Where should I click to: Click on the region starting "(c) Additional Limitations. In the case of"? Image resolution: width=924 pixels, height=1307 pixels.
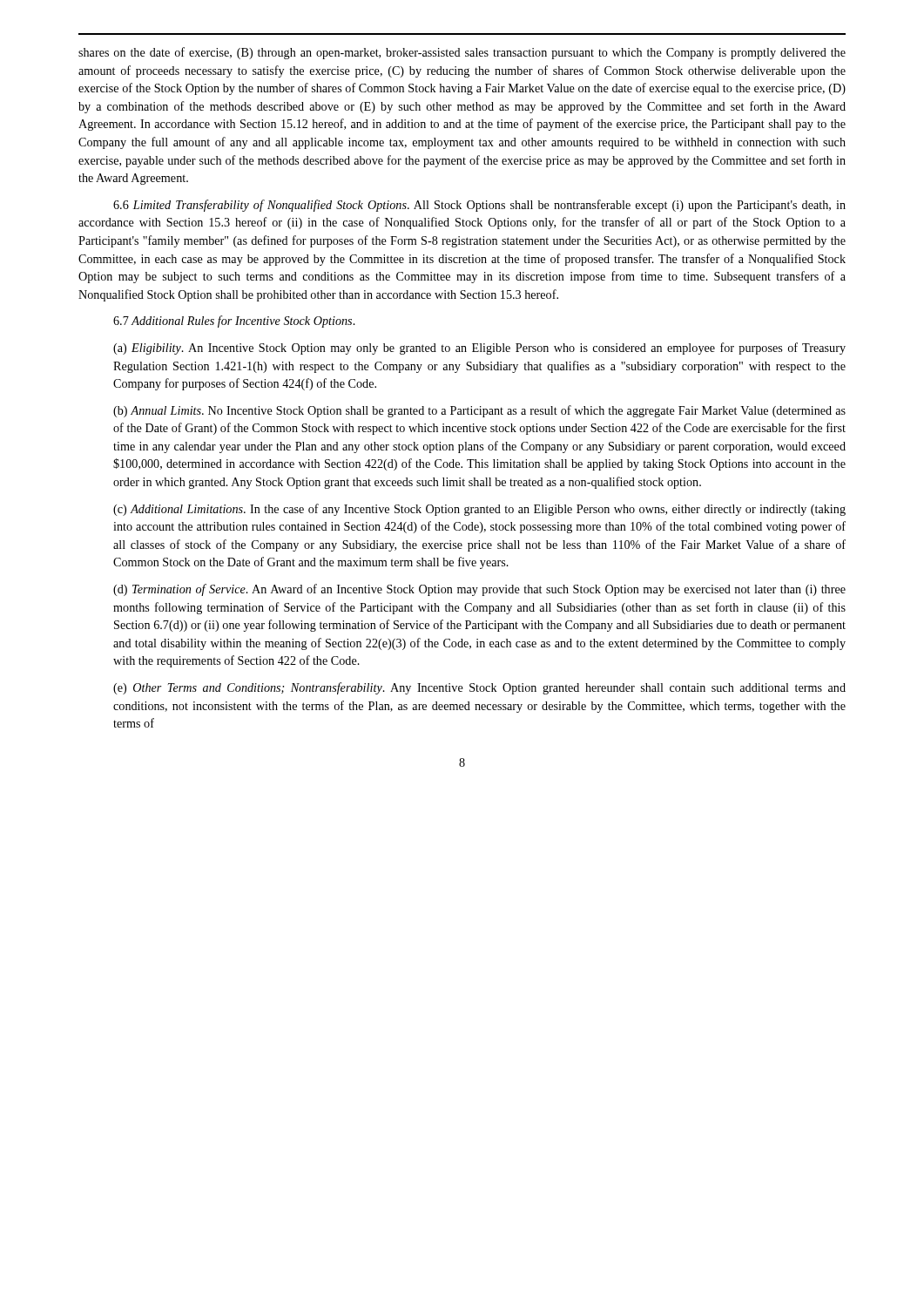479,536
